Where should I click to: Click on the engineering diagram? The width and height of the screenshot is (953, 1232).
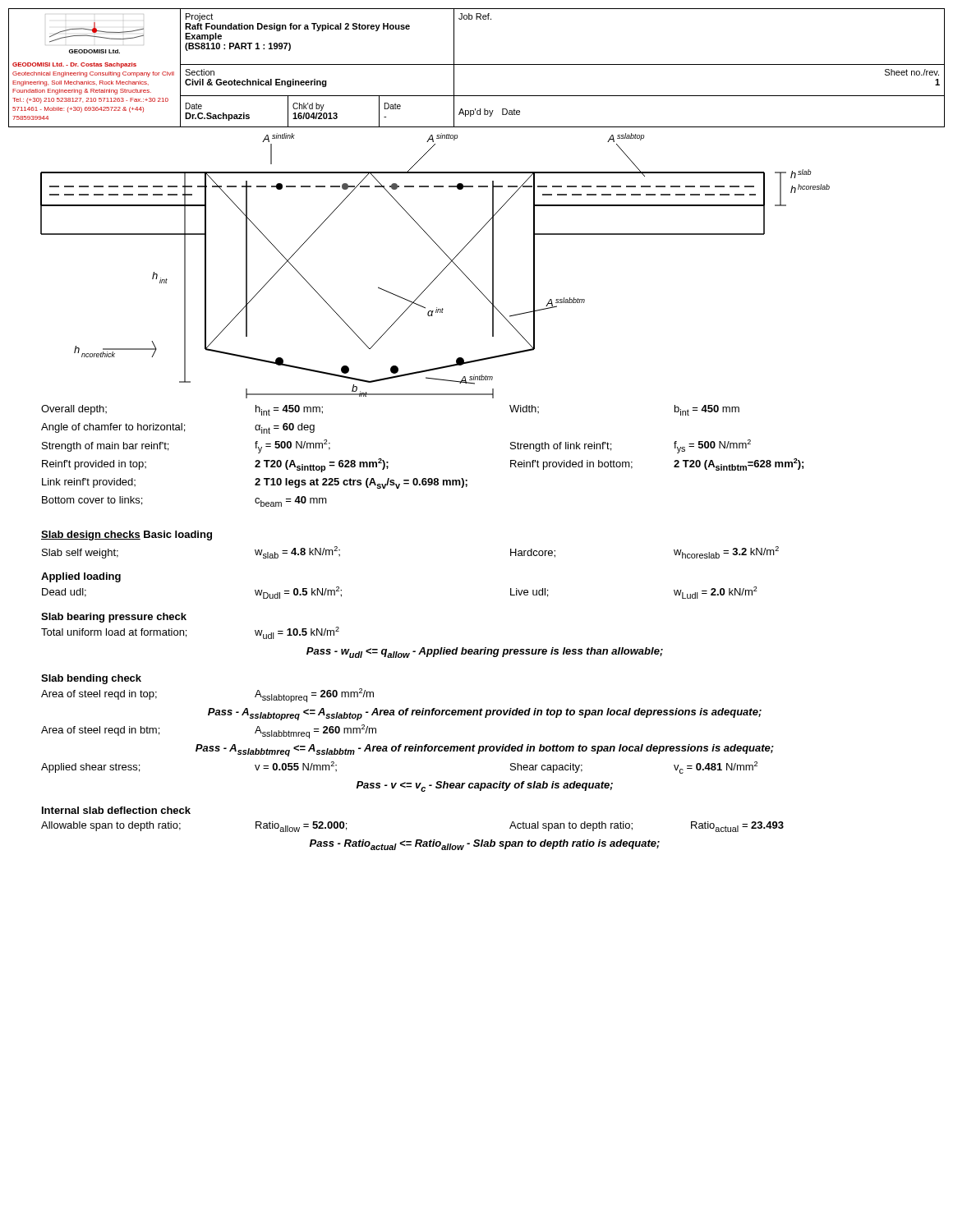click(476, 263)
